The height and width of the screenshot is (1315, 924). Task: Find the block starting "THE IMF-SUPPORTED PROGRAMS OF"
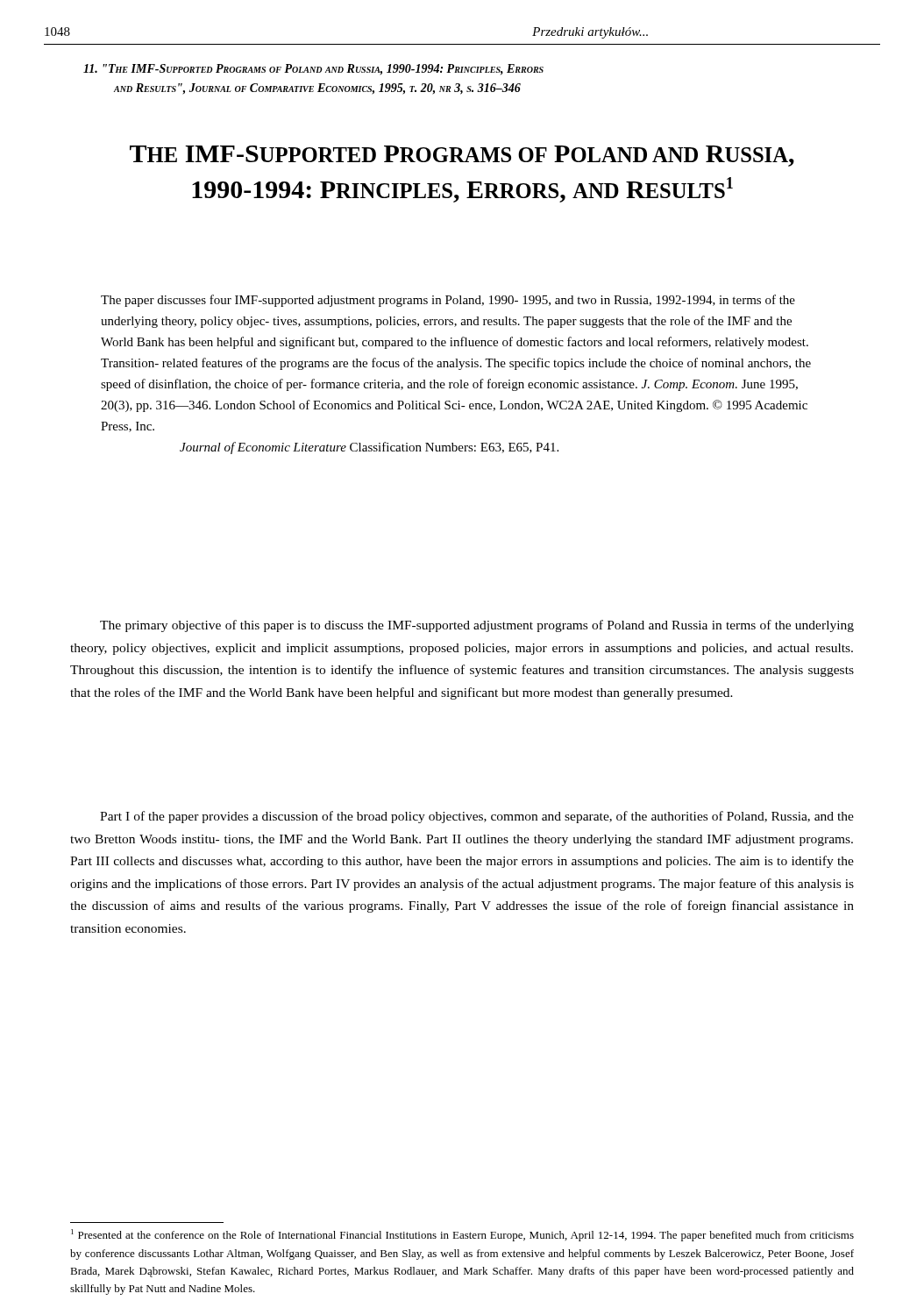462,171
